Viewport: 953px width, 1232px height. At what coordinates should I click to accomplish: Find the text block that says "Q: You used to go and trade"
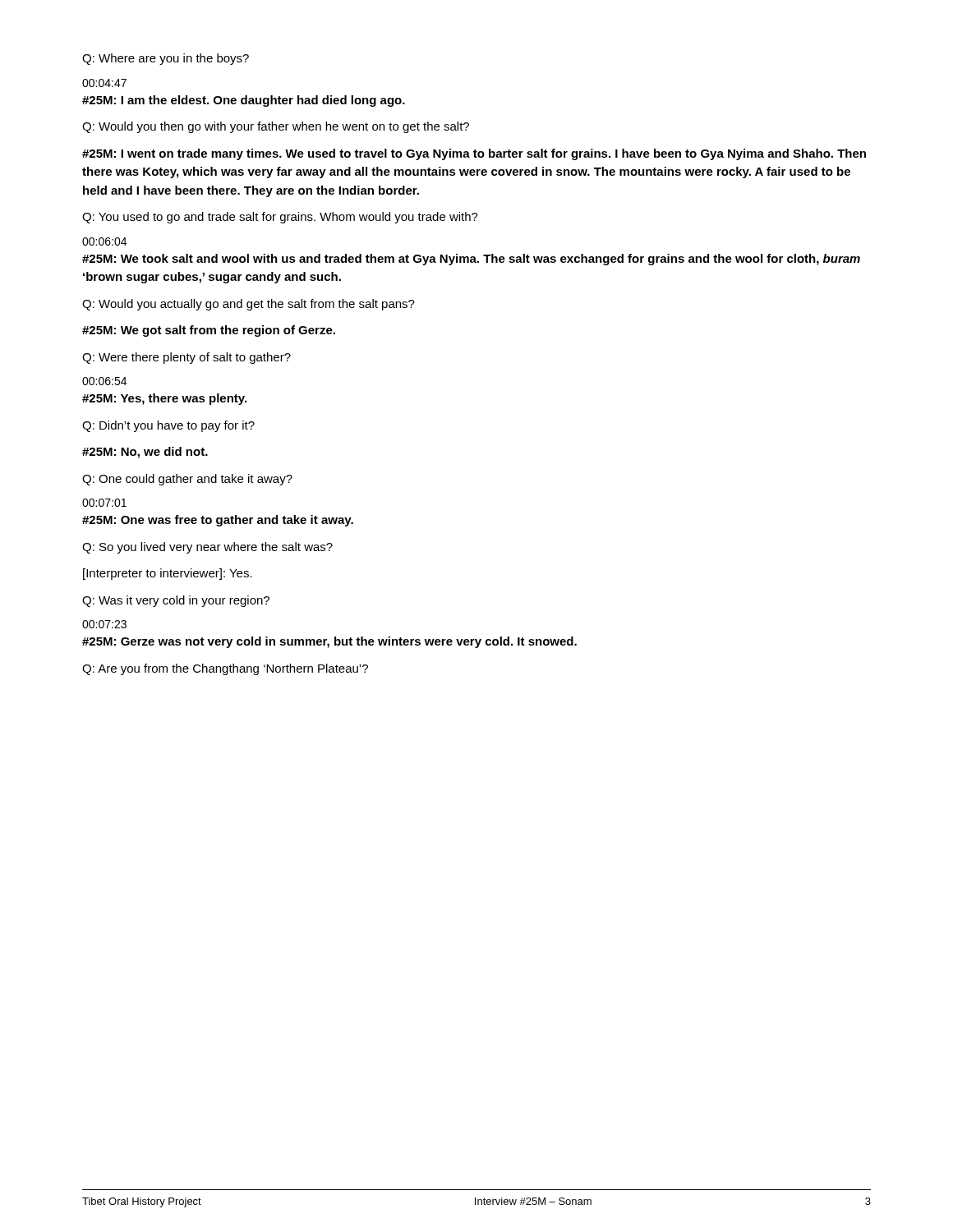280,216
